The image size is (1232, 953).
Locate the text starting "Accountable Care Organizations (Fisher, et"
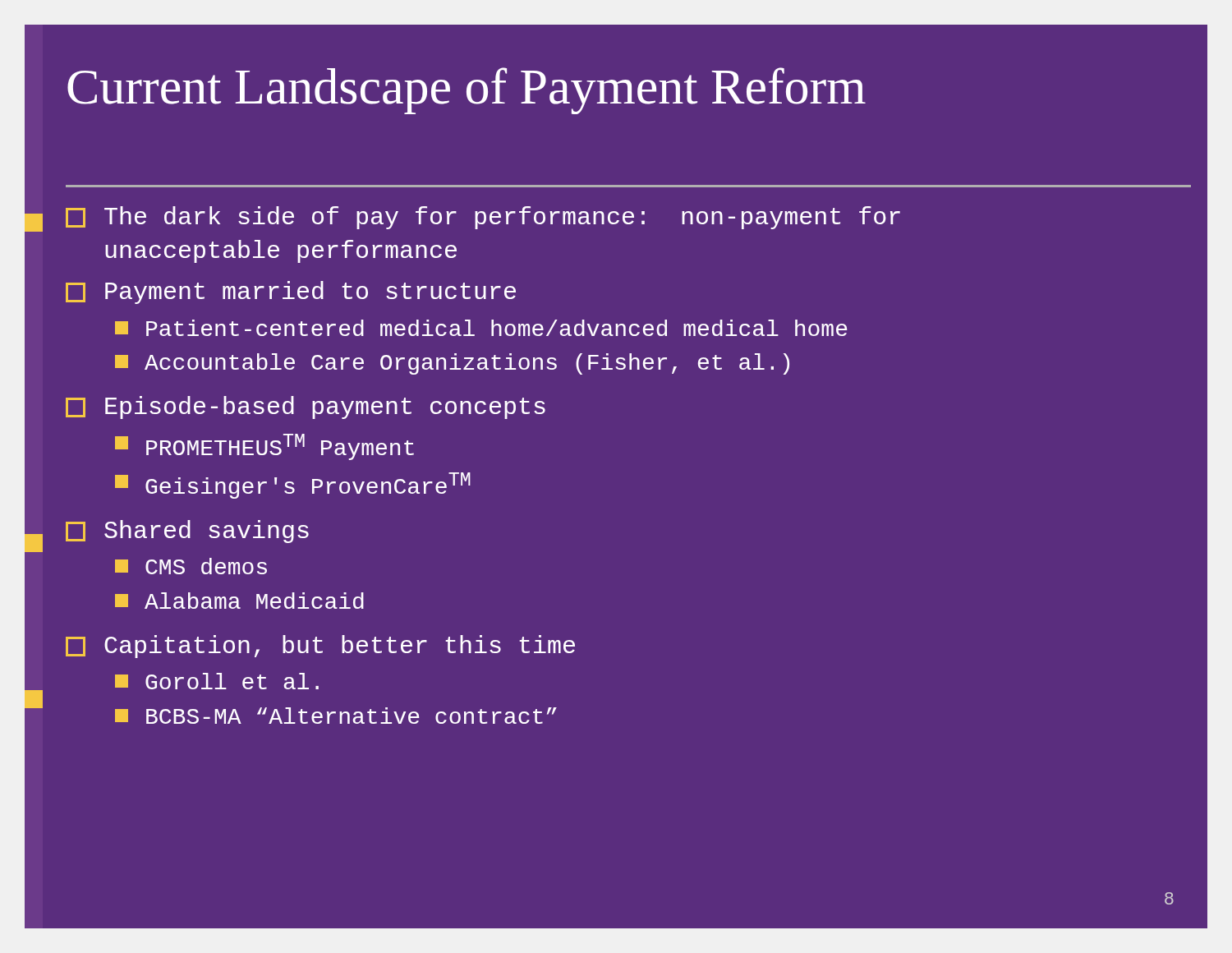454,364
